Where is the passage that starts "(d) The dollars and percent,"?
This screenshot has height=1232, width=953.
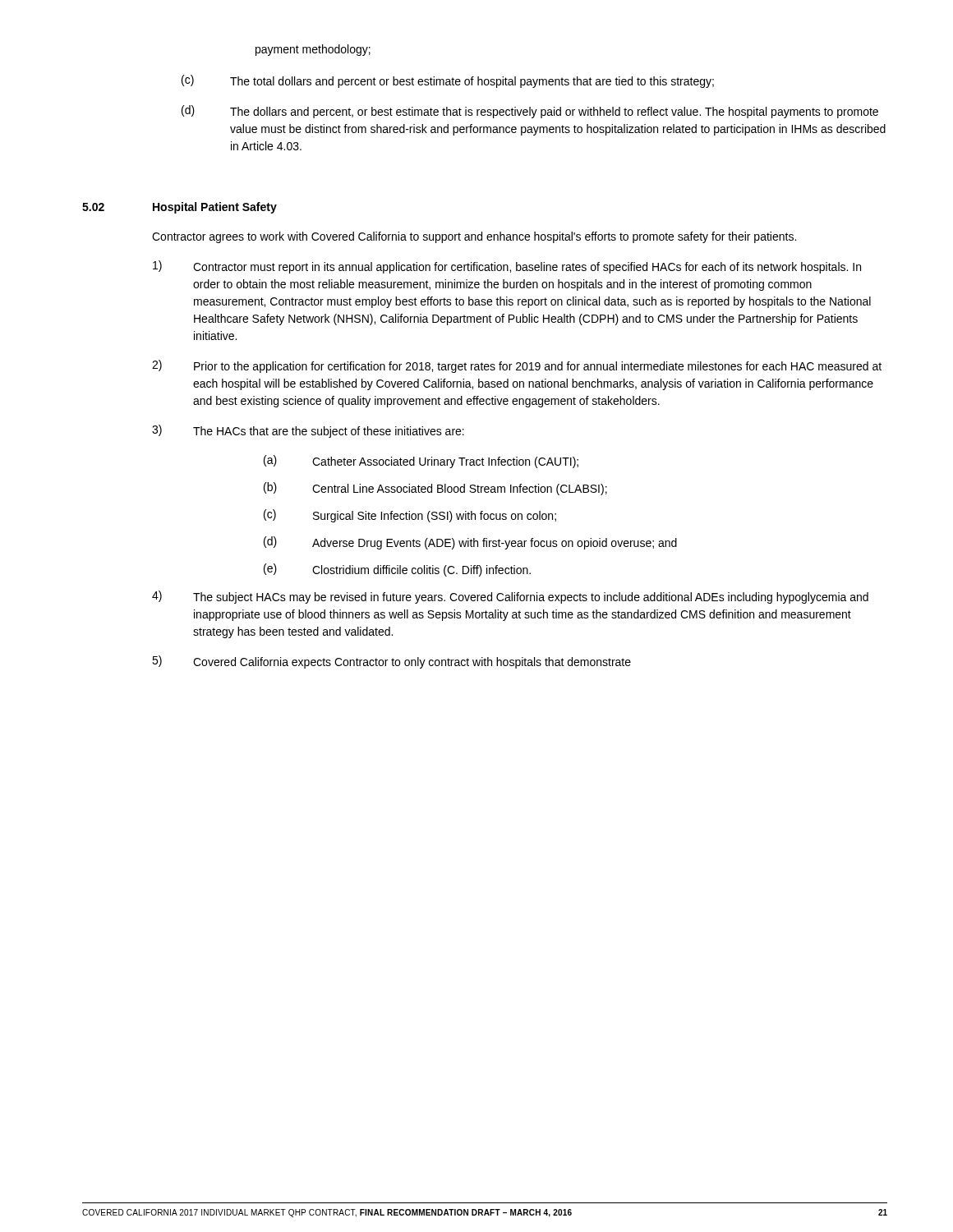coord(534,129)
